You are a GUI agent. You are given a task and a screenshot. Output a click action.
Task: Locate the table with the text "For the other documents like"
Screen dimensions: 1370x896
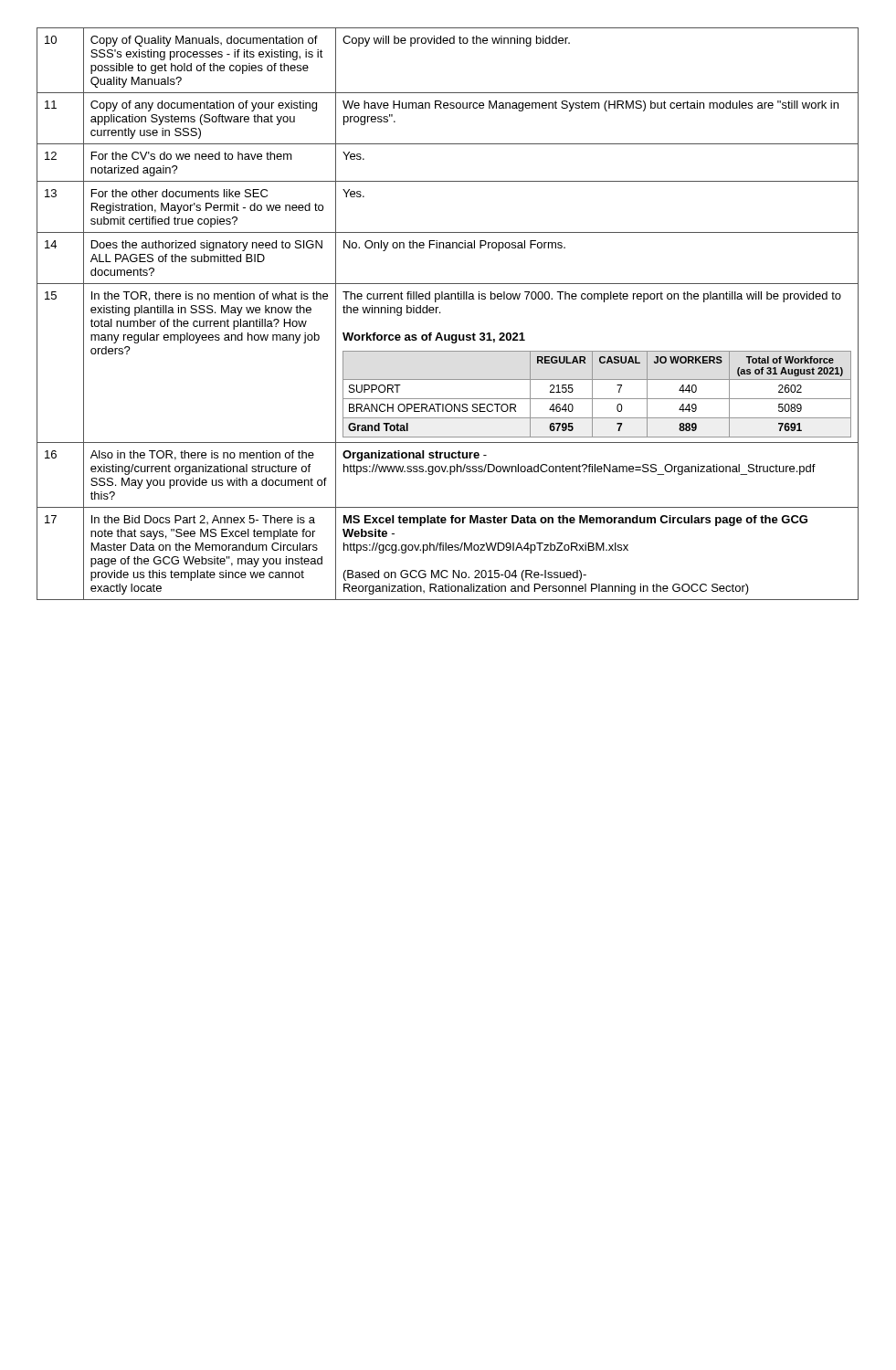448,314
